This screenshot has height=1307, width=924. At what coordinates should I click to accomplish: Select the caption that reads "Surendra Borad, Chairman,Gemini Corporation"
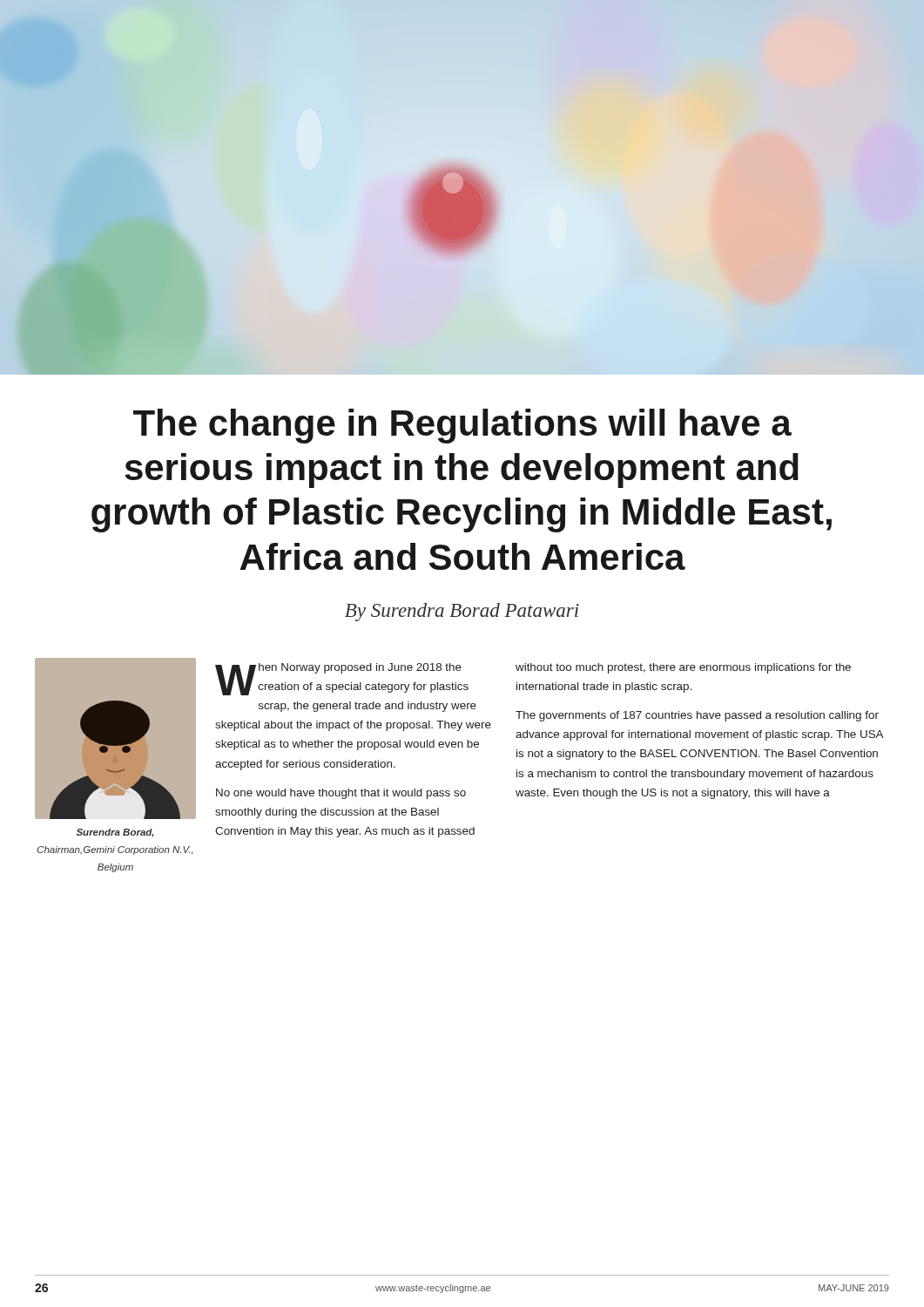coord(115,849)
